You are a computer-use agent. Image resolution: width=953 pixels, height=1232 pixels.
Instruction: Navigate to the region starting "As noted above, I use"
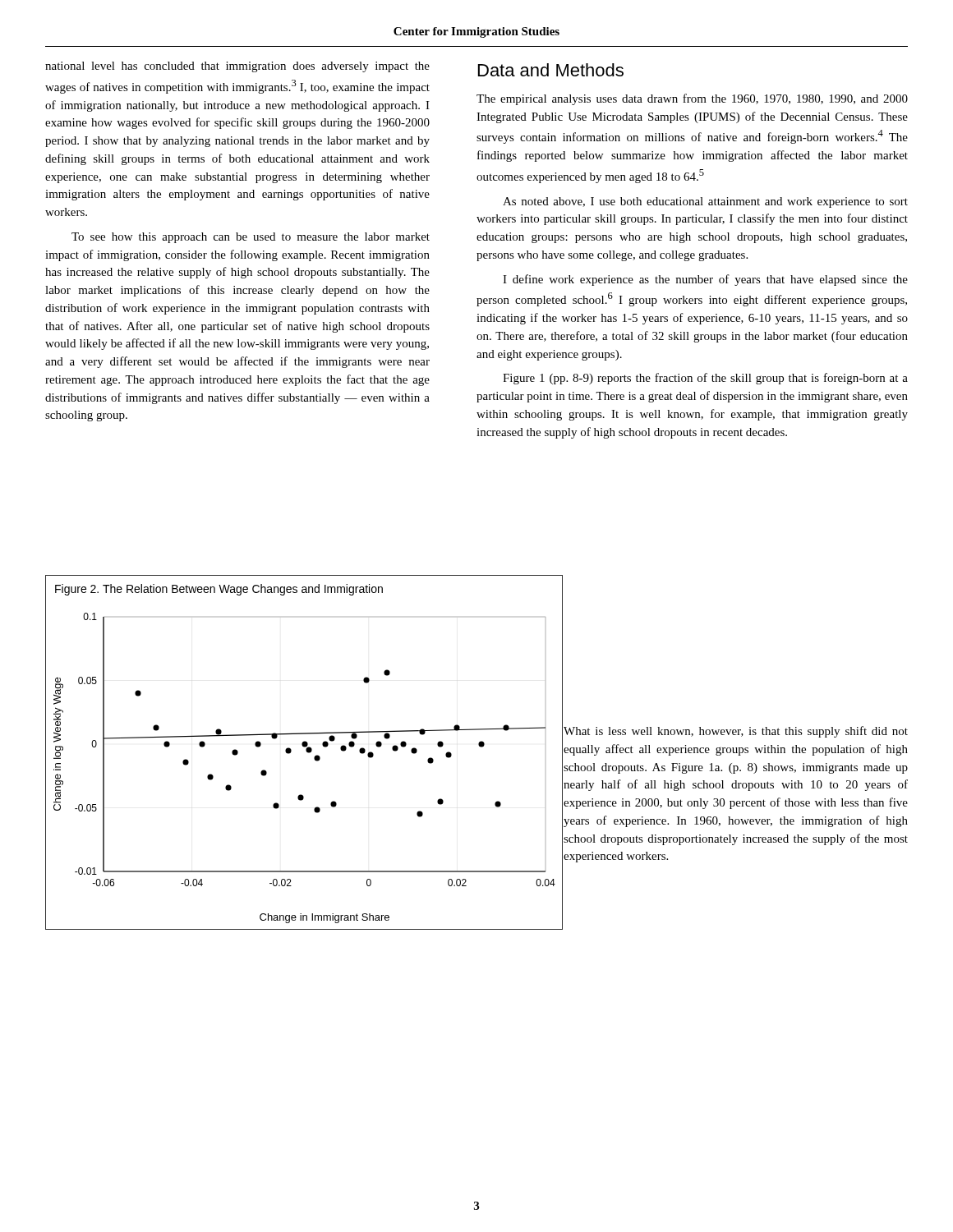[692, 228]
